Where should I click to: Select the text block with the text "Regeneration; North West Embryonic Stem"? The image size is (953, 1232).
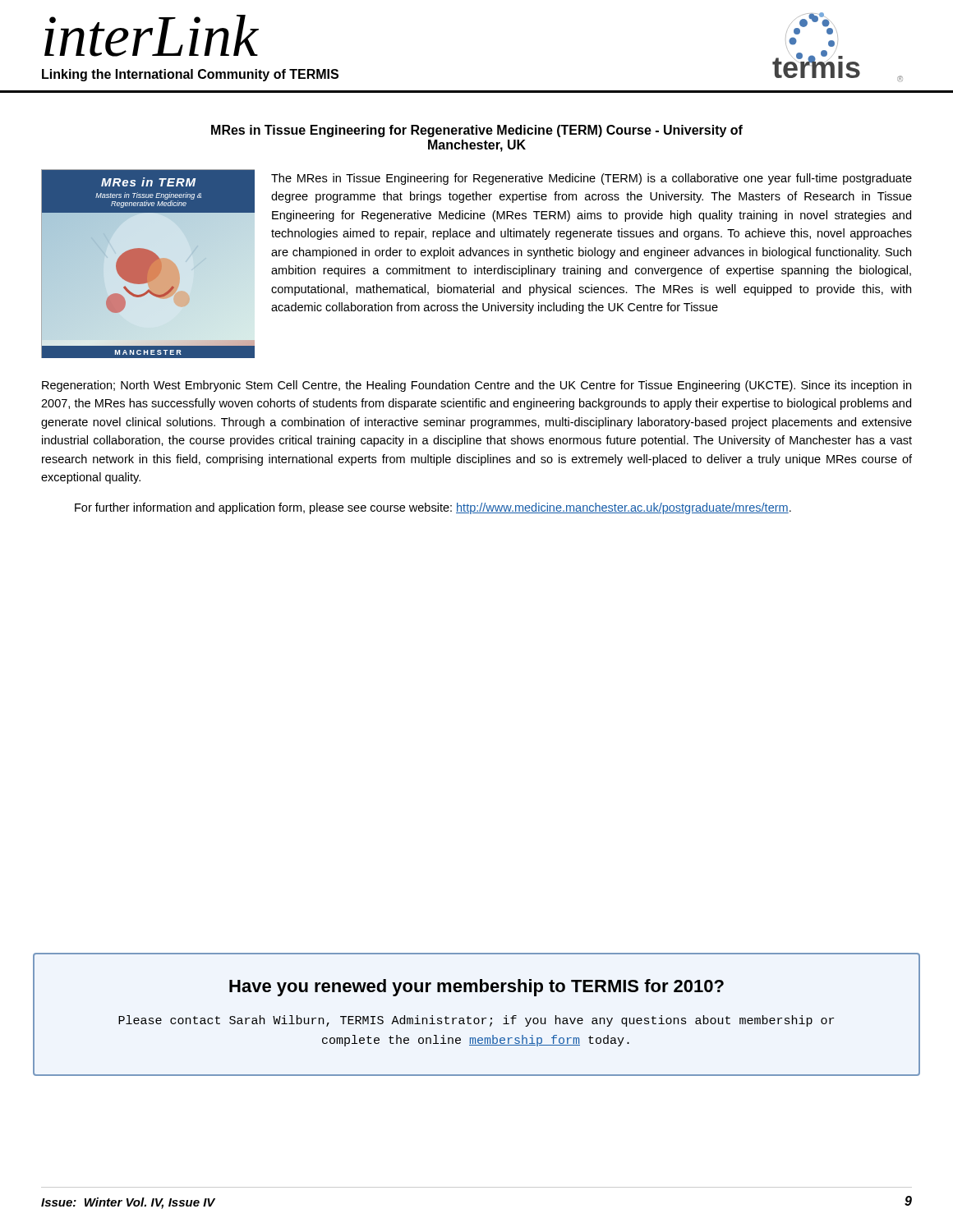tap(476, 431)
